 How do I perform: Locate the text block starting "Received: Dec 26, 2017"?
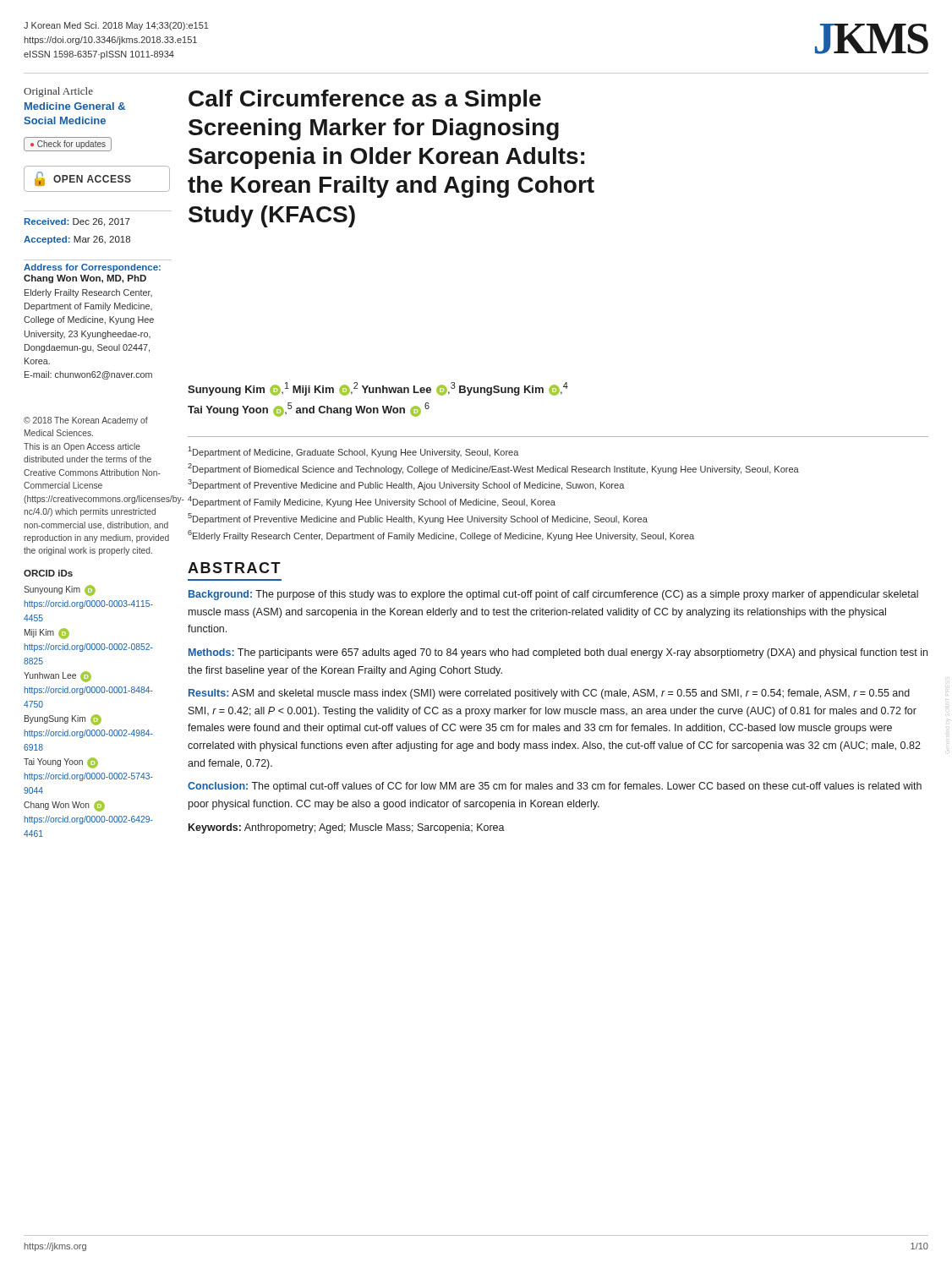[77, 230]
